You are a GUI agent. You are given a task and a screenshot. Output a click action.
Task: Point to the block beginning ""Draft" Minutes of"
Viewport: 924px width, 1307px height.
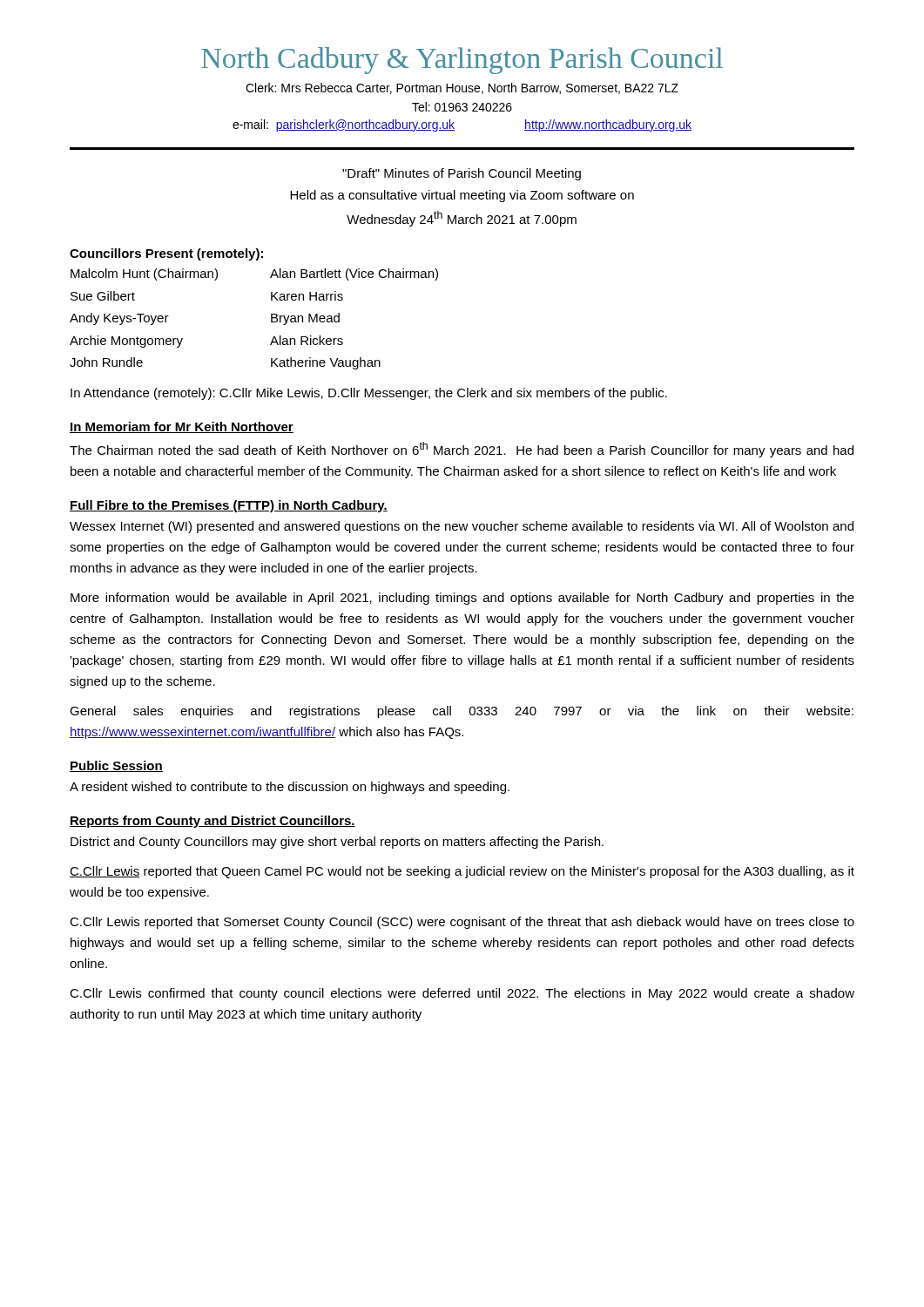(x=462, y=196)
